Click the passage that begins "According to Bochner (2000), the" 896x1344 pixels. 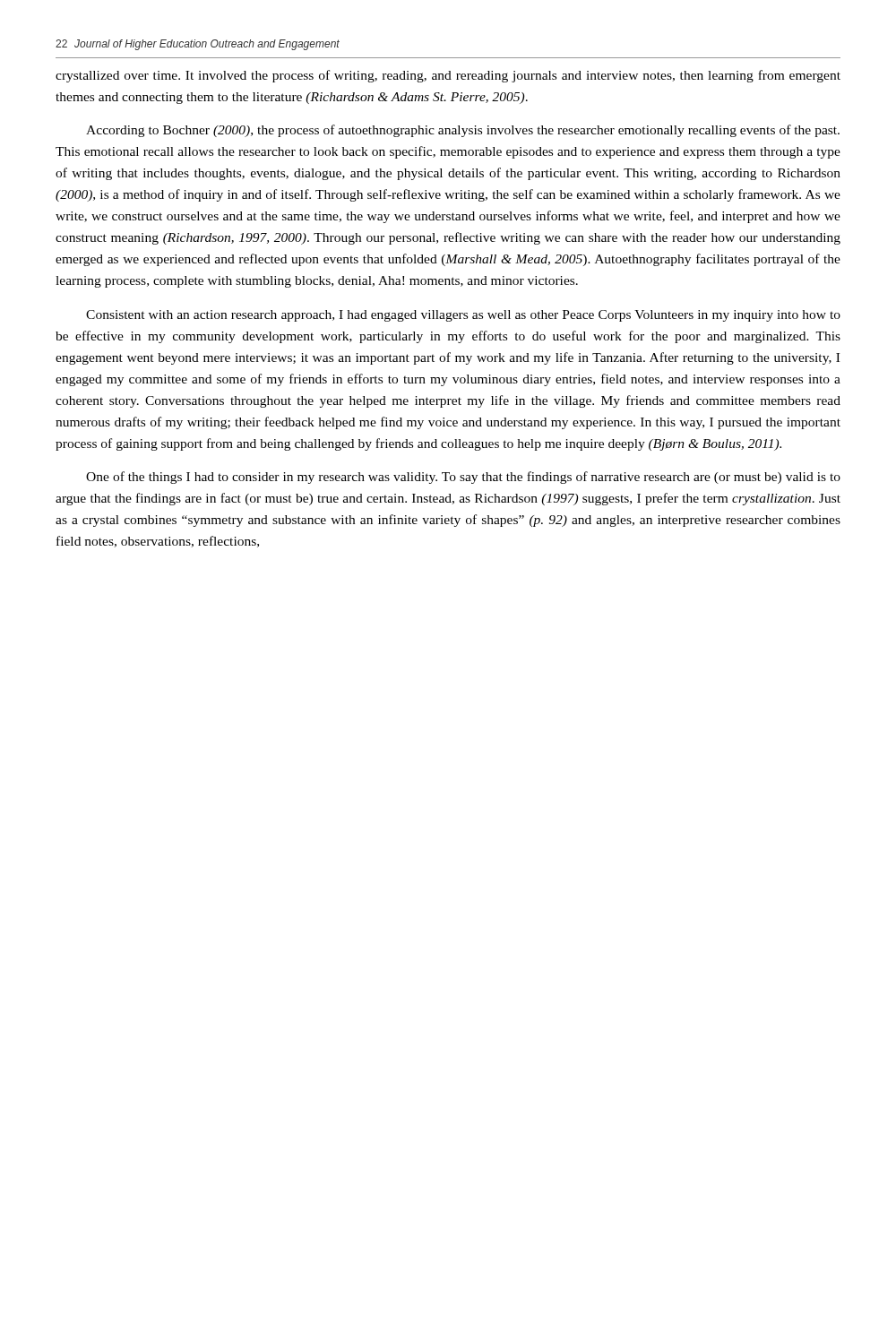click(x=448, y=205)
